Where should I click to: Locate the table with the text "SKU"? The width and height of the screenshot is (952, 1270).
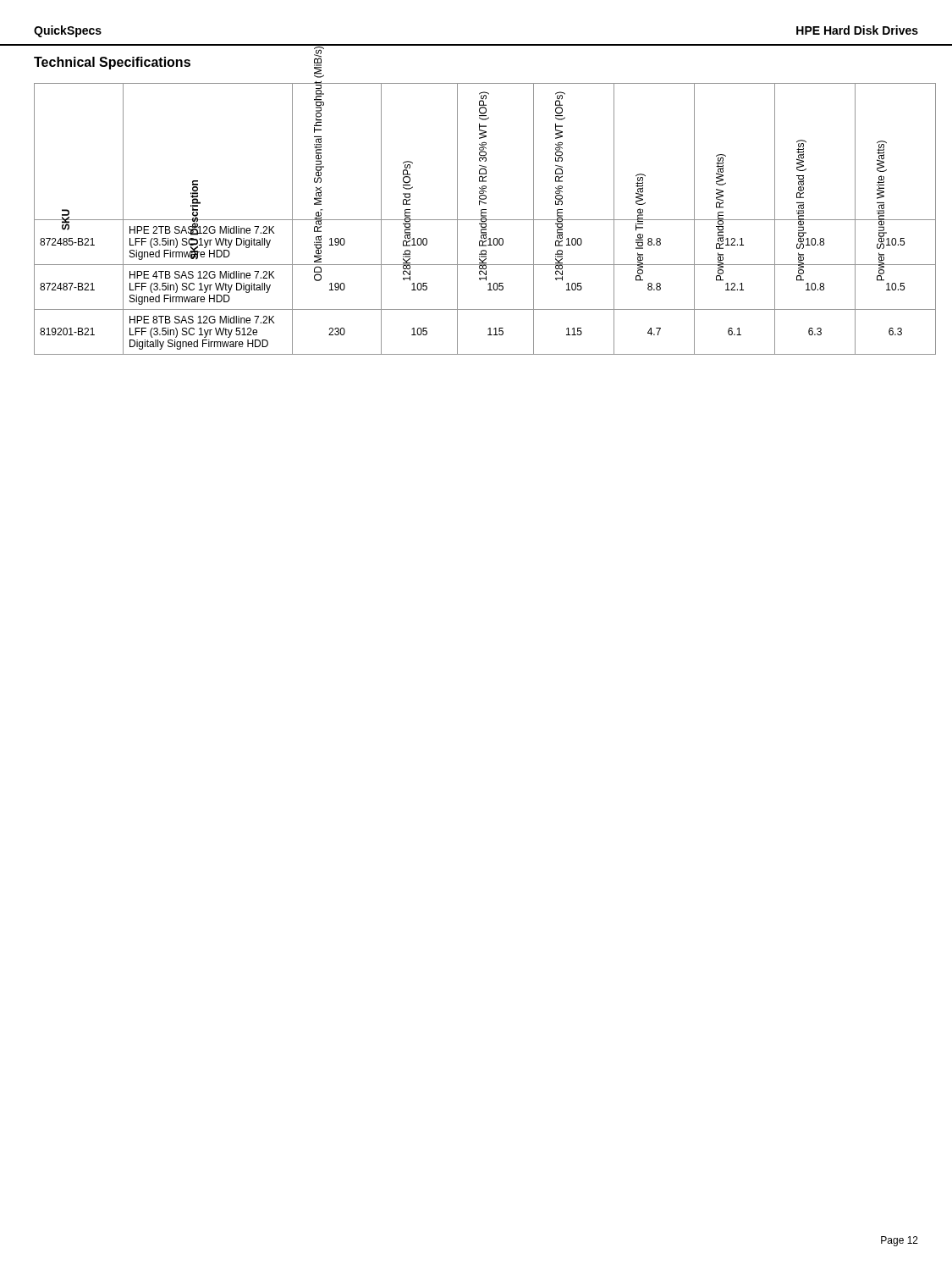[x=476, y=219]
